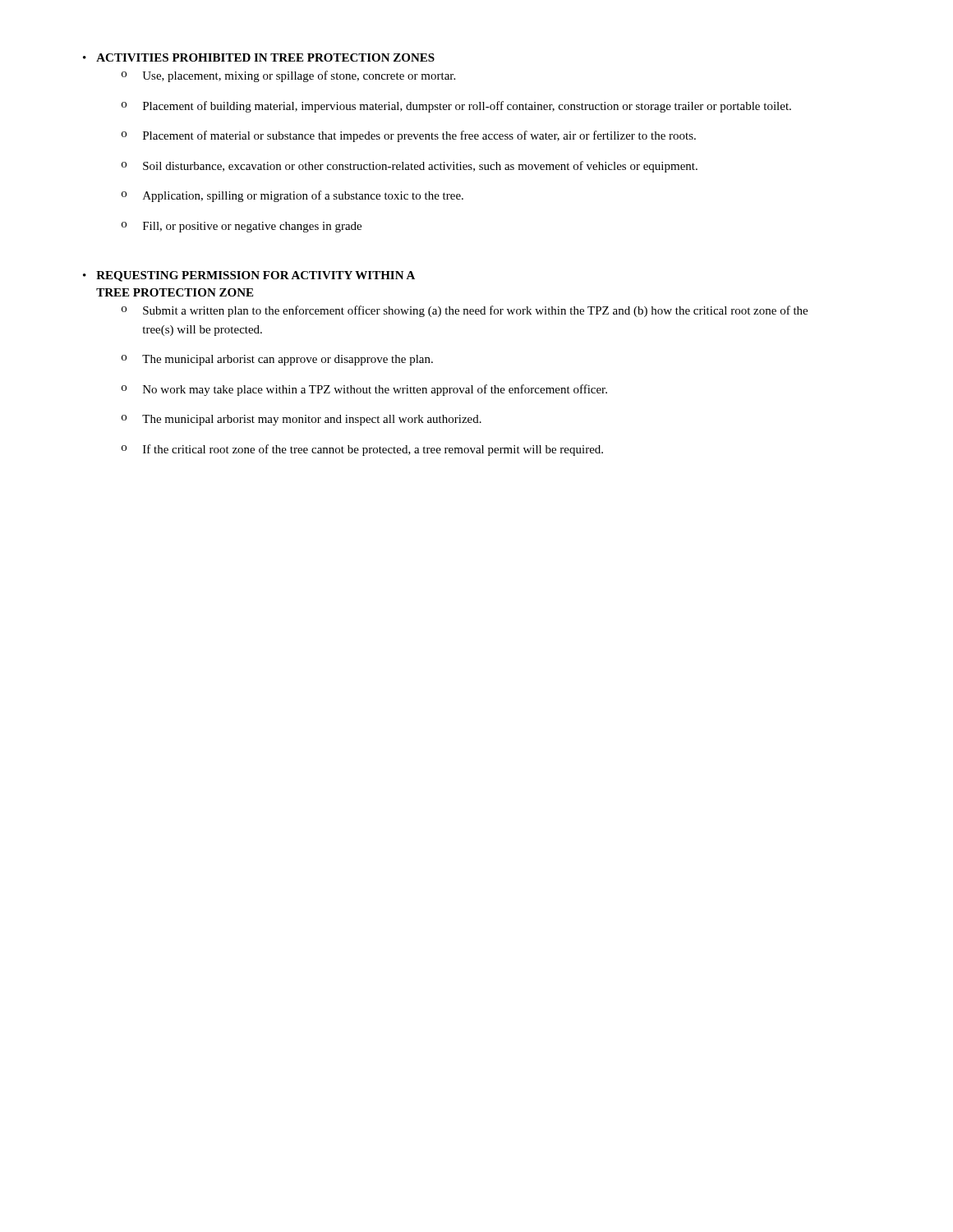Click on the text block starting "o The municipal arborist may monitor and inspect"
Viewport: 953px width, 1232px height.
pos(471,419)
